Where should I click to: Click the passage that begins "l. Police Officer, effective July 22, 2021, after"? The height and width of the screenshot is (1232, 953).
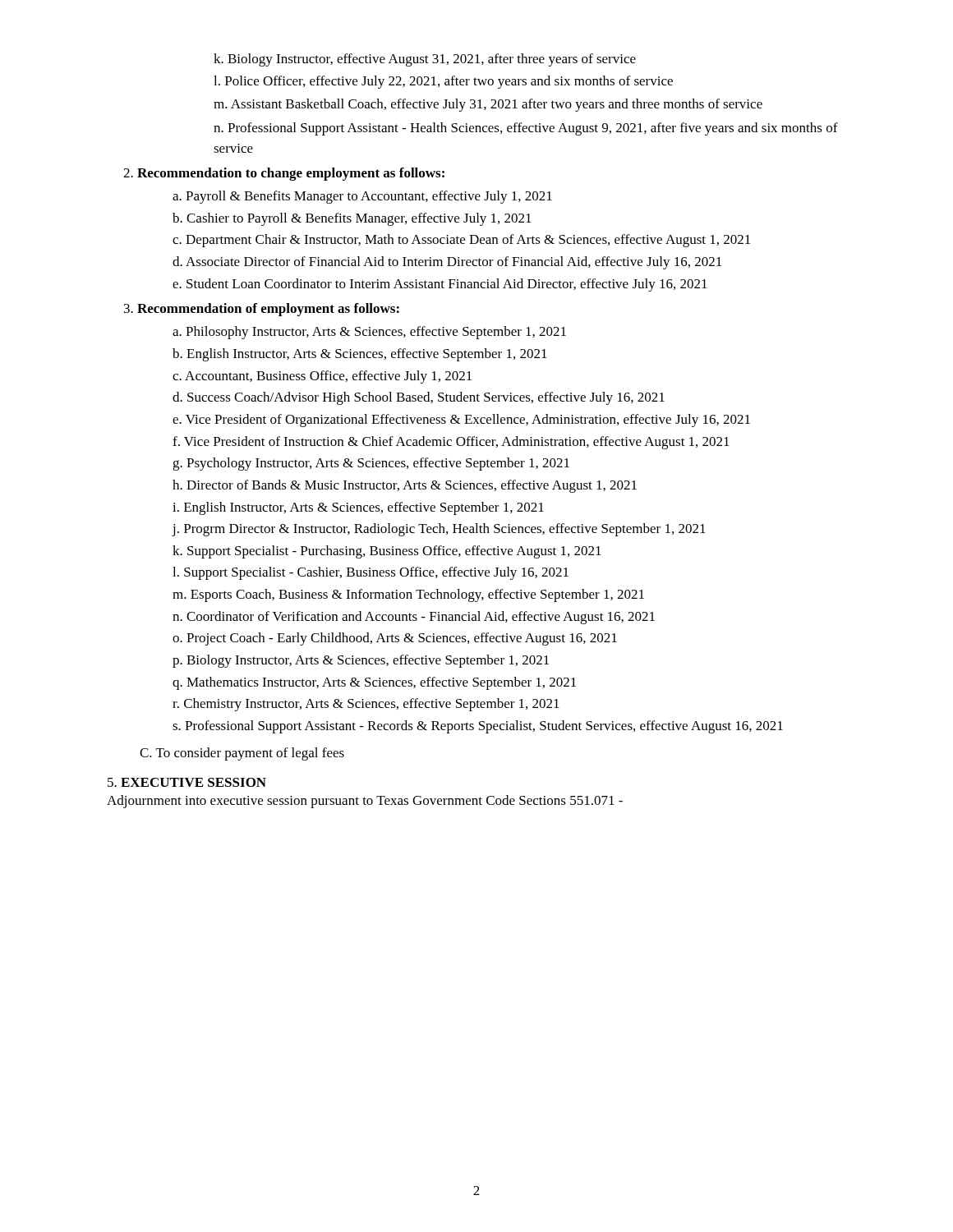[443, 81]
